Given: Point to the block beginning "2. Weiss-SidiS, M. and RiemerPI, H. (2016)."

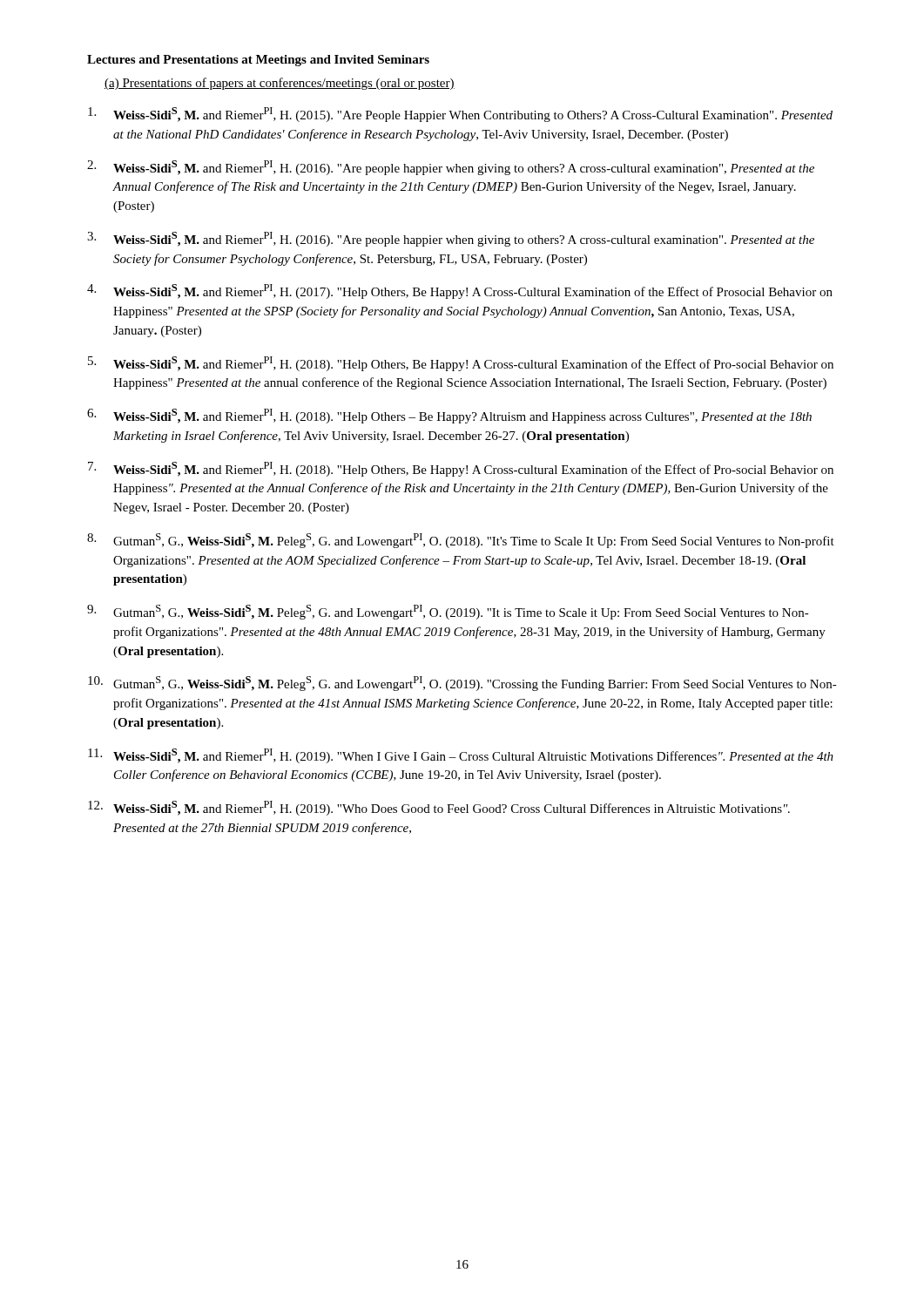Looking at the screenshot, I should pos(462,186).
